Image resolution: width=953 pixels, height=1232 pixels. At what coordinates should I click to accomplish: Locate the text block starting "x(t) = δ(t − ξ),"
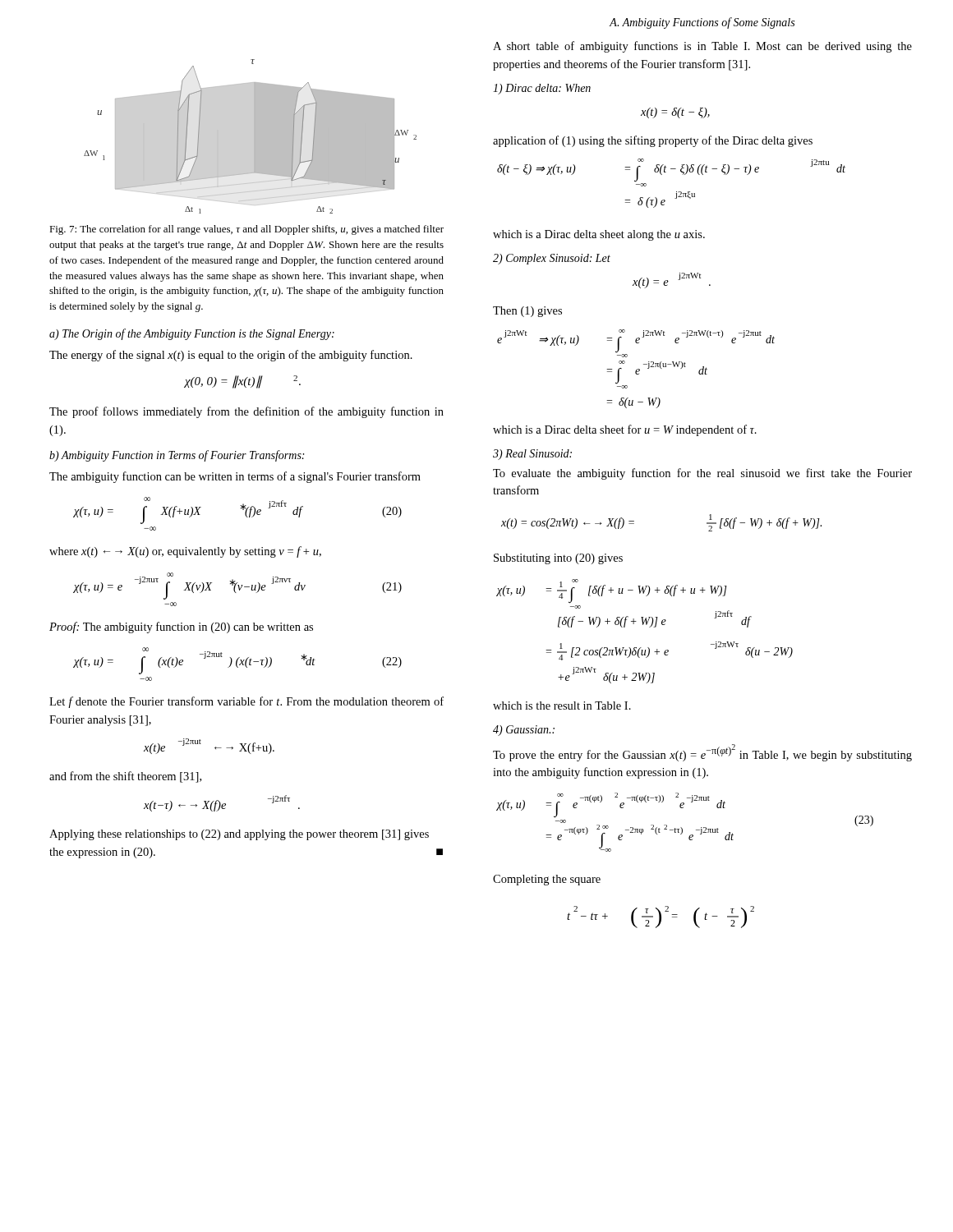point(702,110)
